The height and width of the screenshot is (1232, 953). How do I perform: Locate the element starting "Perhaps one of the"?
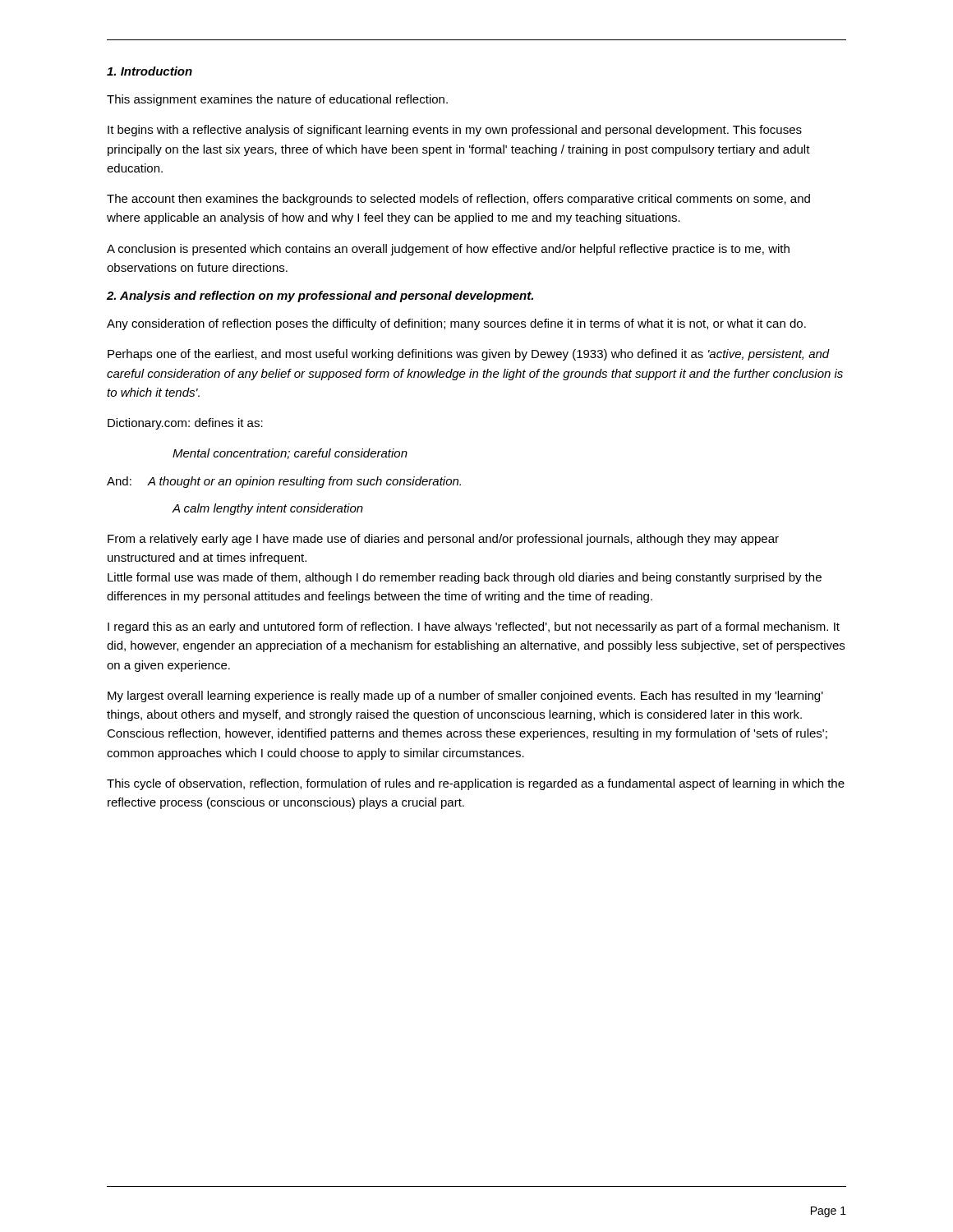click(x=475, y=373)
